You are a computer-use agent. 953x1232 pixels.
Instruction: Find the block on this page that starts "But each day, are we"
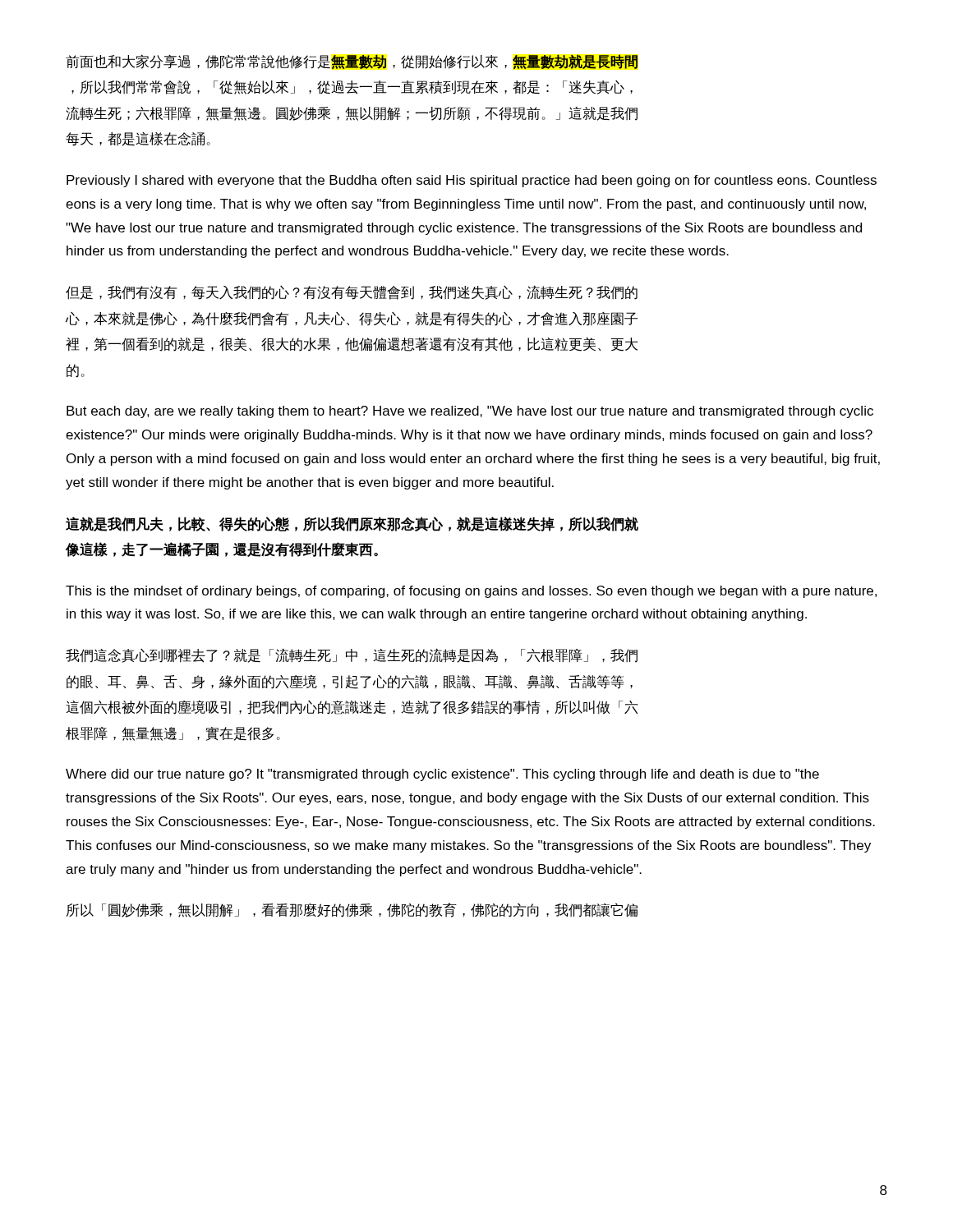[473, 447]
